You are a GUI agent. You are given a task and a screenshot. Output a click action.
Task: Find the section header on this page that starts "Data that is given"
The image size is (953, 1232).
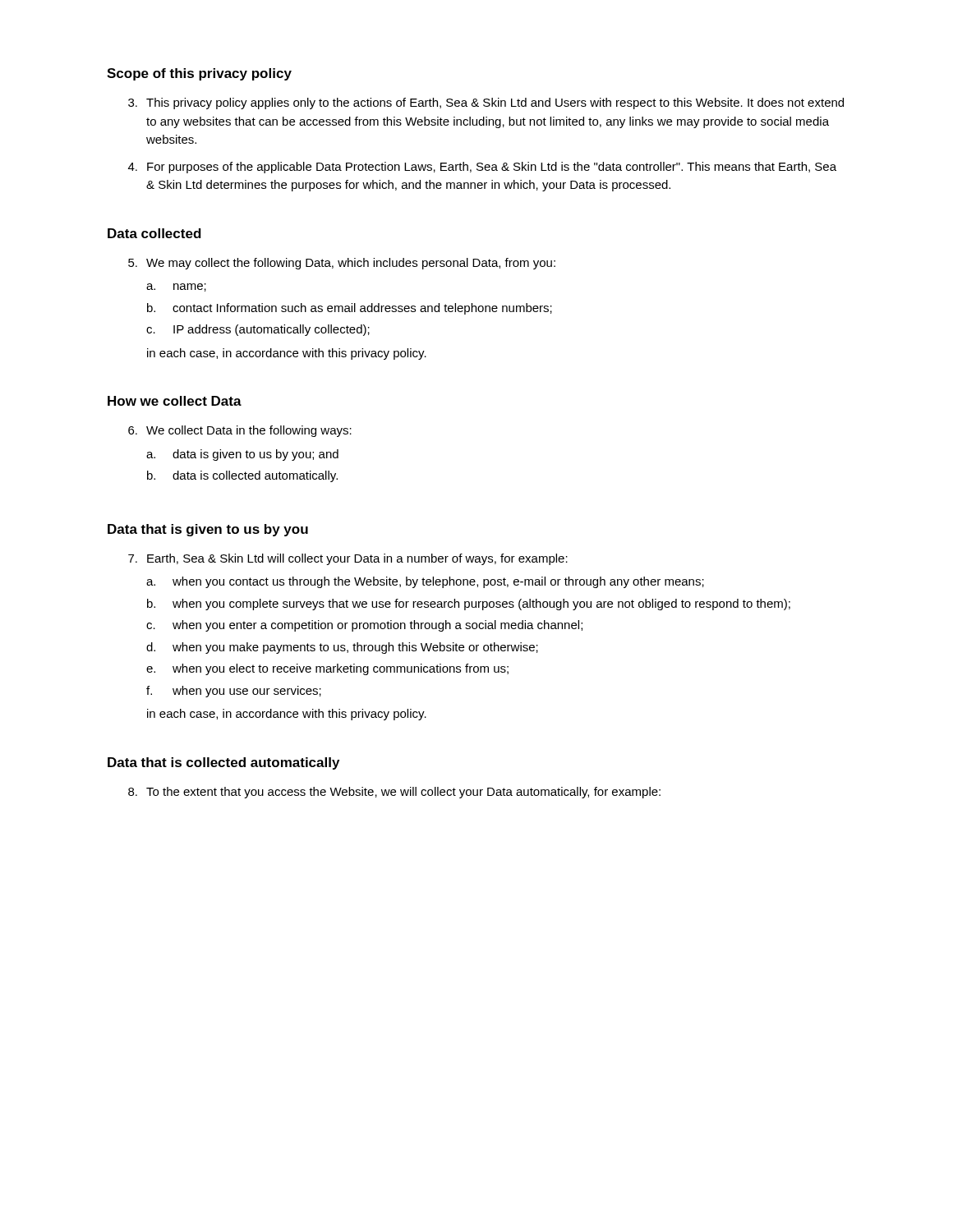(208, 529)
